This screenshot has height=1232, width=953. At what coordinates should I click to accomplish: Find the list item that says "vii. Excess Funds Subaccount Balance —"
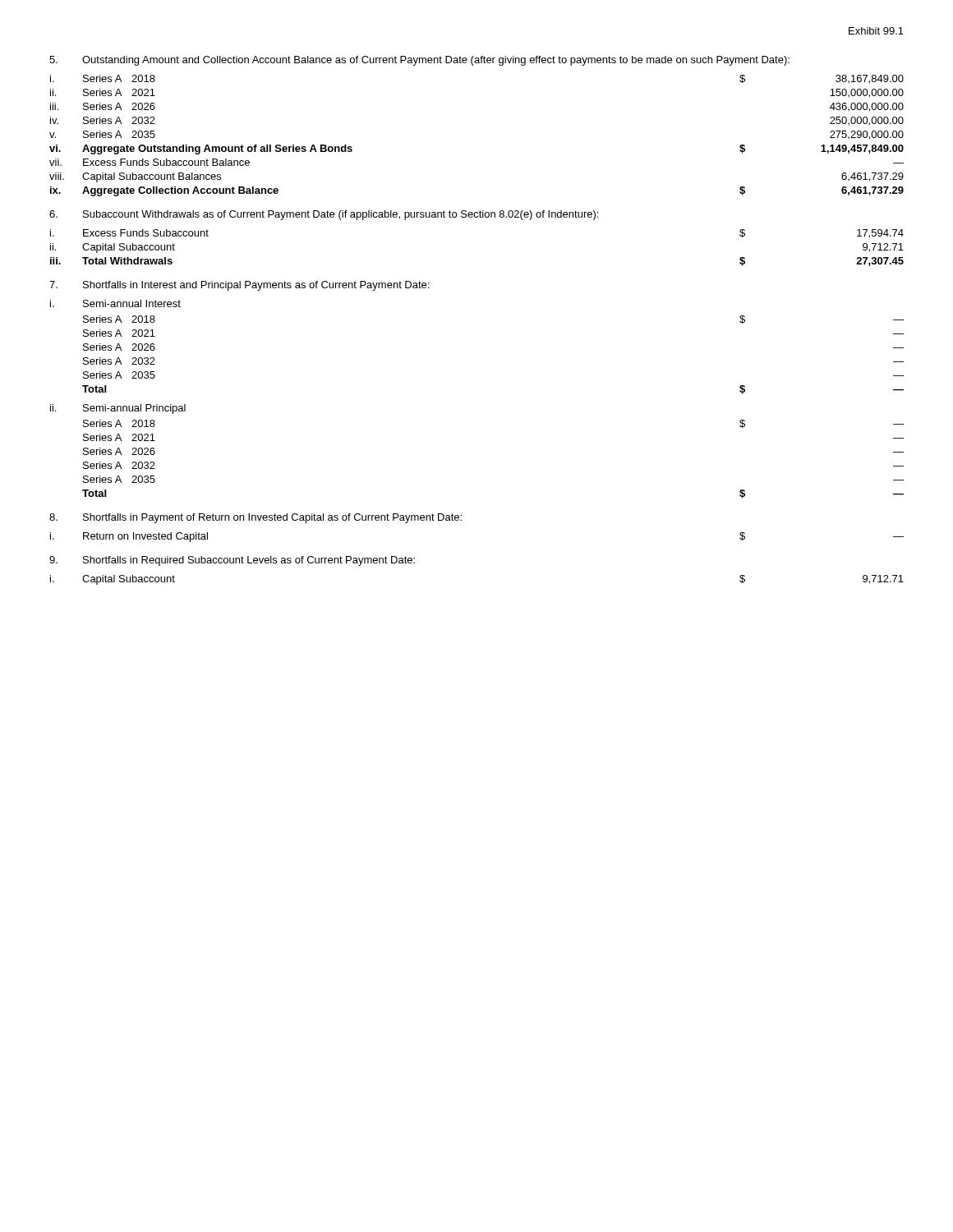167,162
